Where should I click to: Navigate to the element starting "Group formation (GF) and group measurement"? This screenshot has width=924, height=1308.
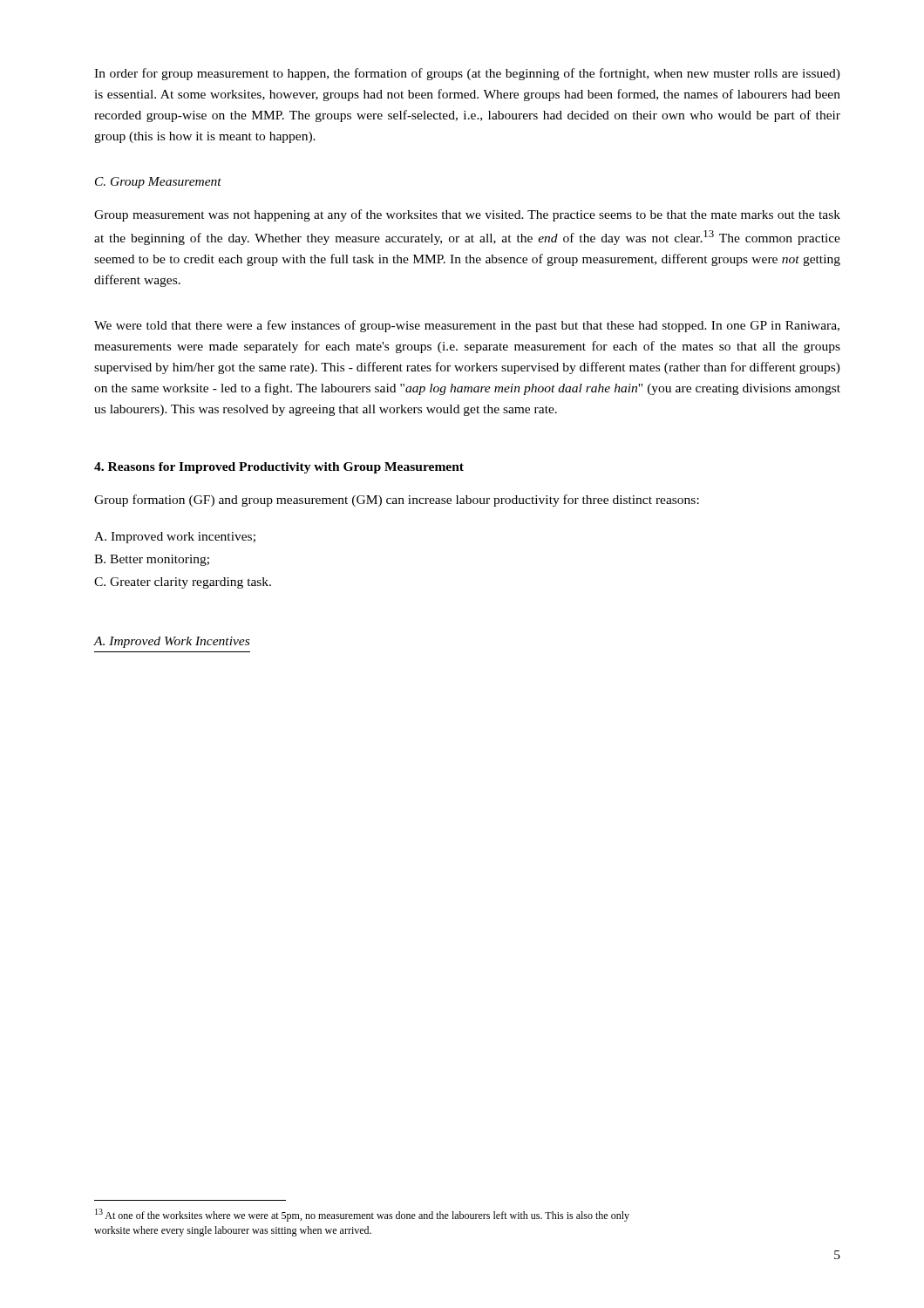(397, 500)
